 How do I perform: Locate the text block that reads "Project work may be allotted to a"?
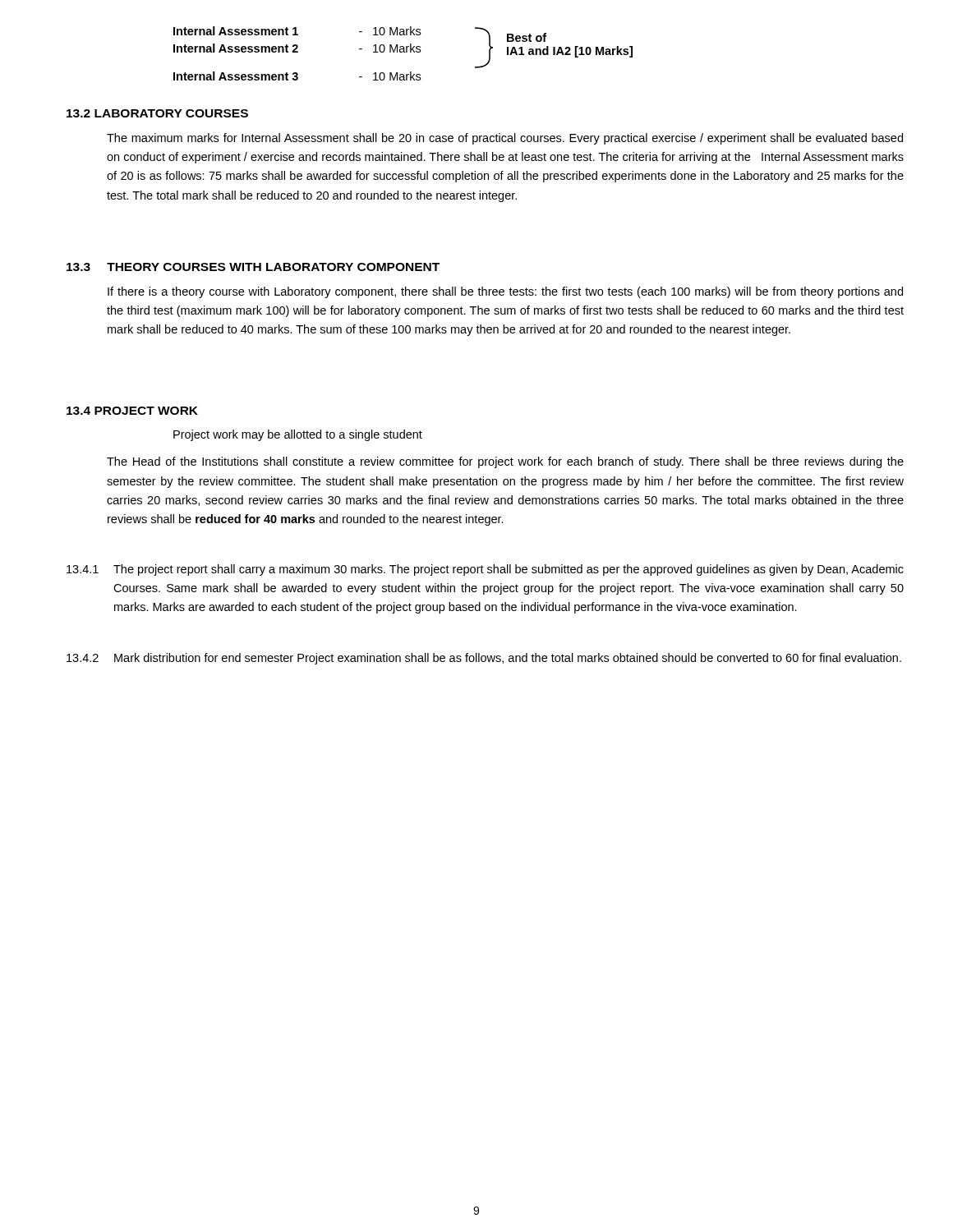click(297, 435)
